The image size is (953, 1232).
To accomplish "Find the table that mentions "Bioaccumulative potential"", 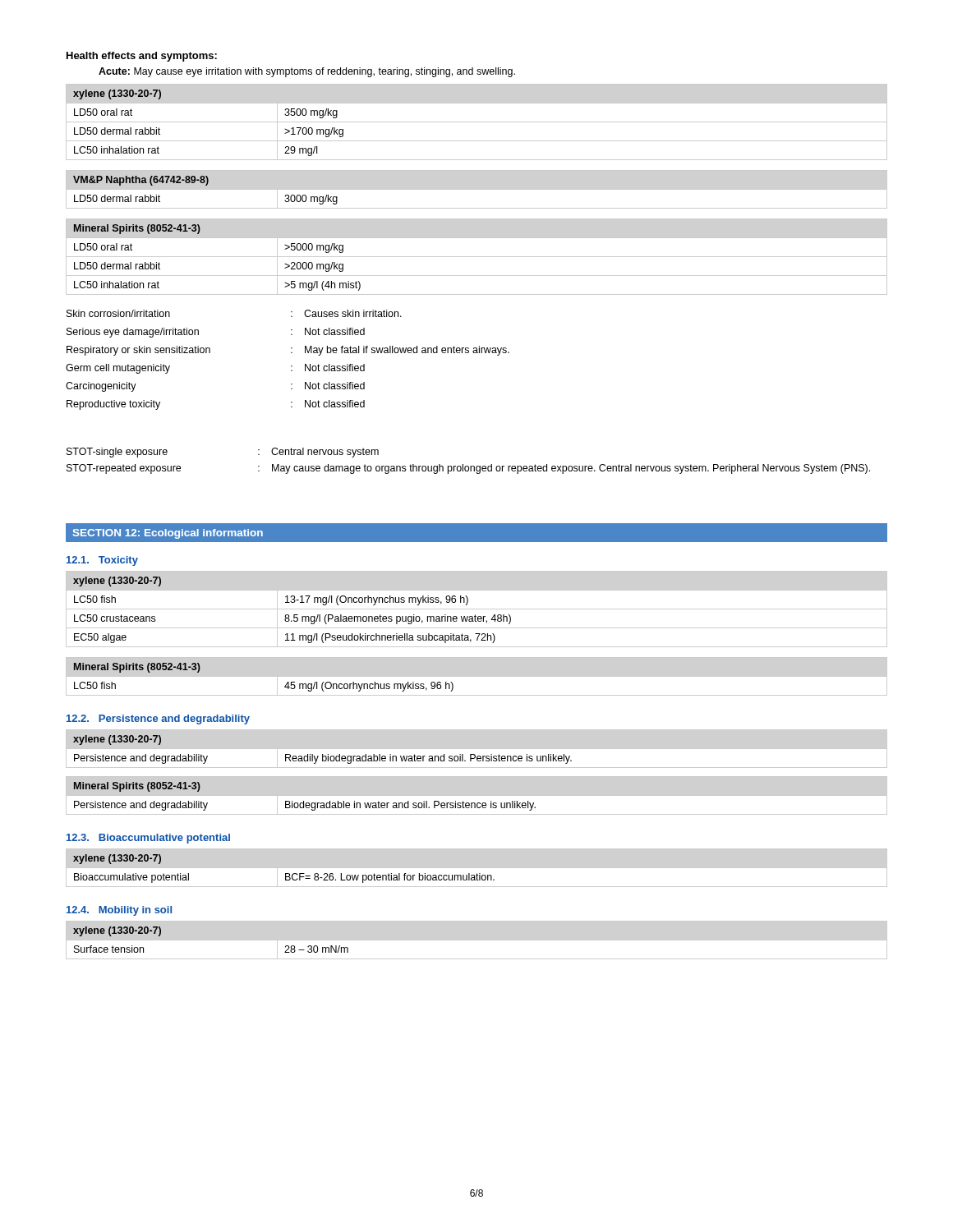I will [x=476, y=868].
